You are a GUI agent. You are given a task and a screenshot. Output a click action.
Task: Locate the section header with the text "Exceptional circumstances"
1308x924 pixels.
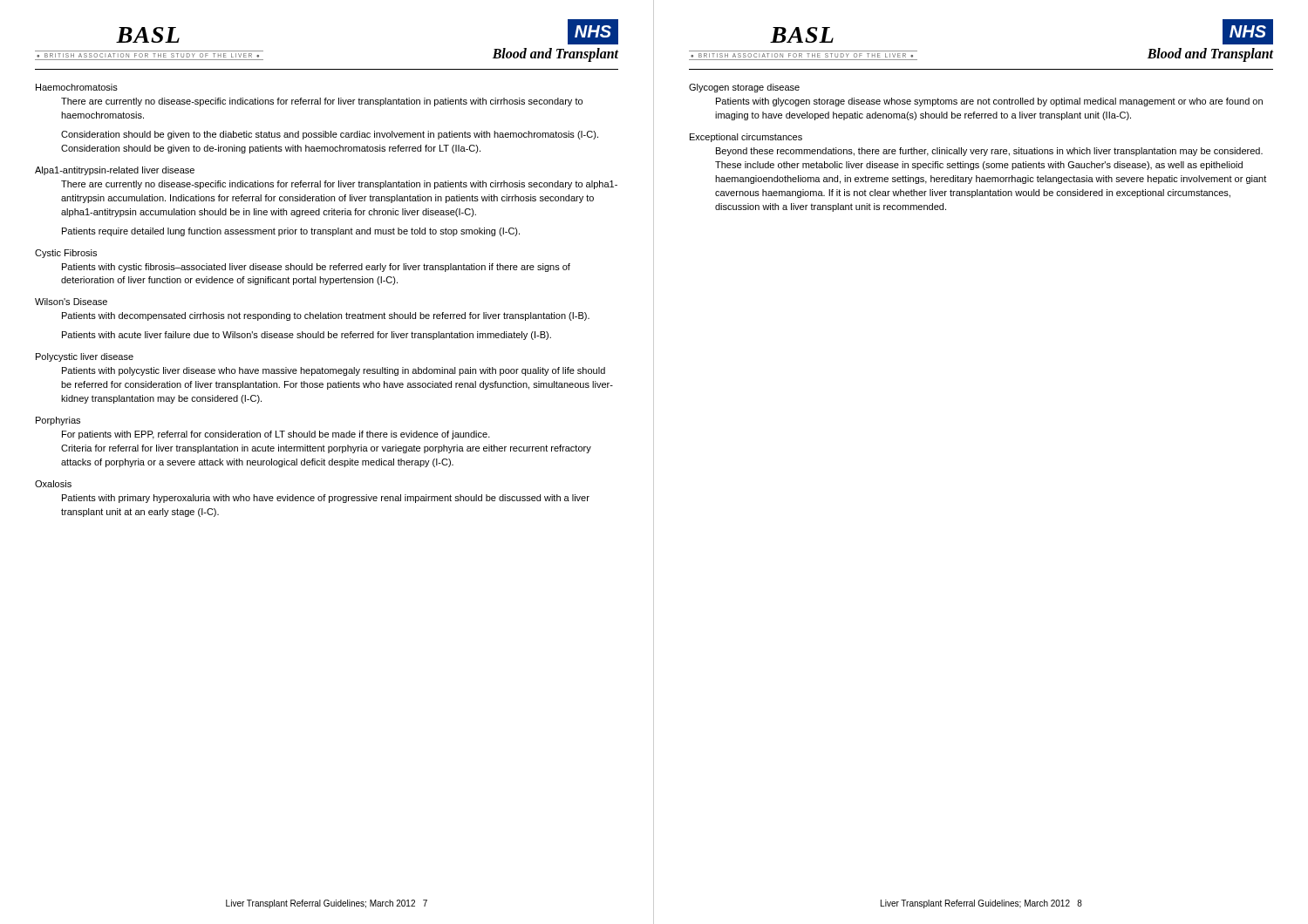[x=746, y=137]
